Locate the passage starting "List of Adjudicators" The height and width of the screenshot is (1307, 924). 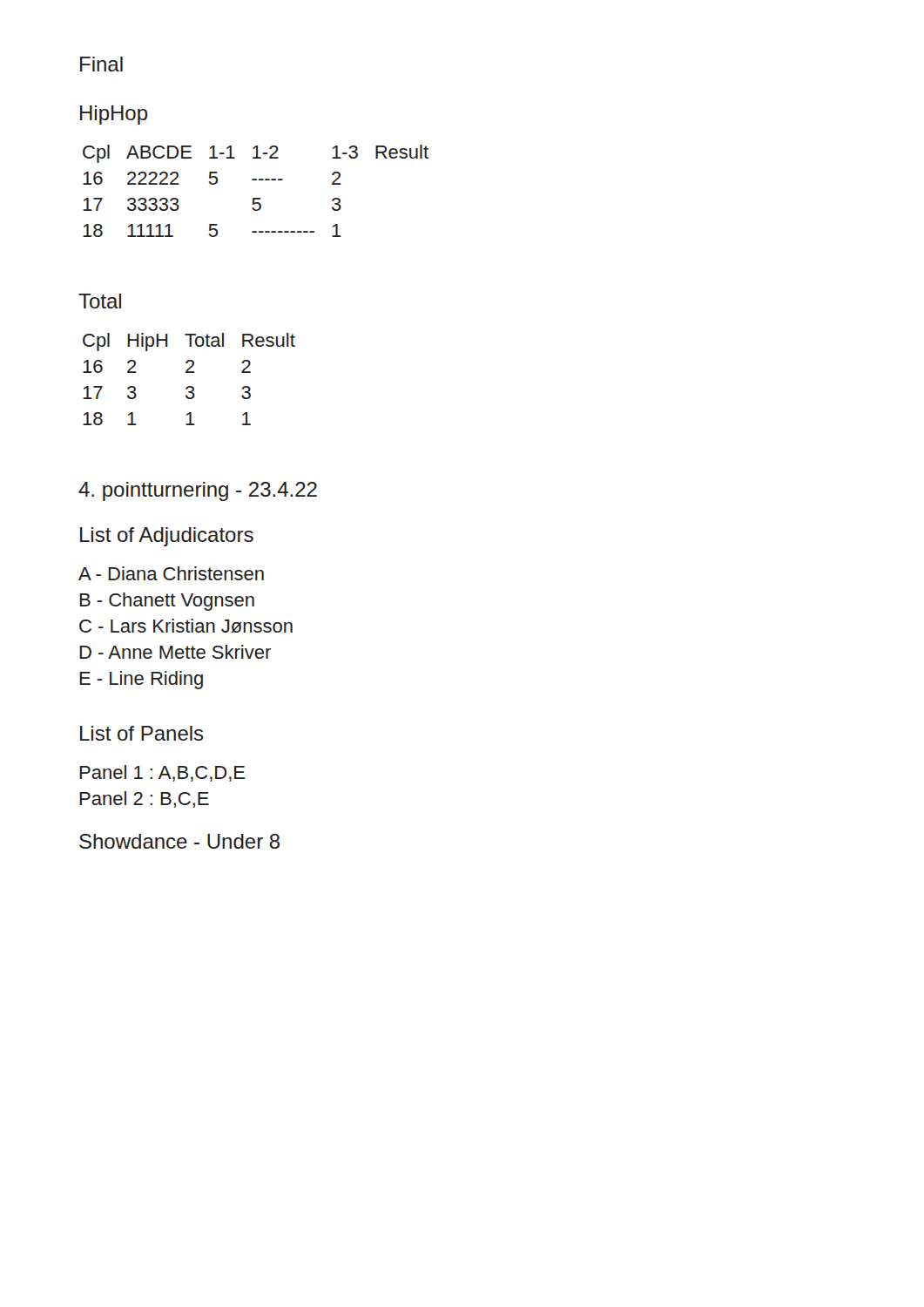pyautogui.click(x=166, y=535)
